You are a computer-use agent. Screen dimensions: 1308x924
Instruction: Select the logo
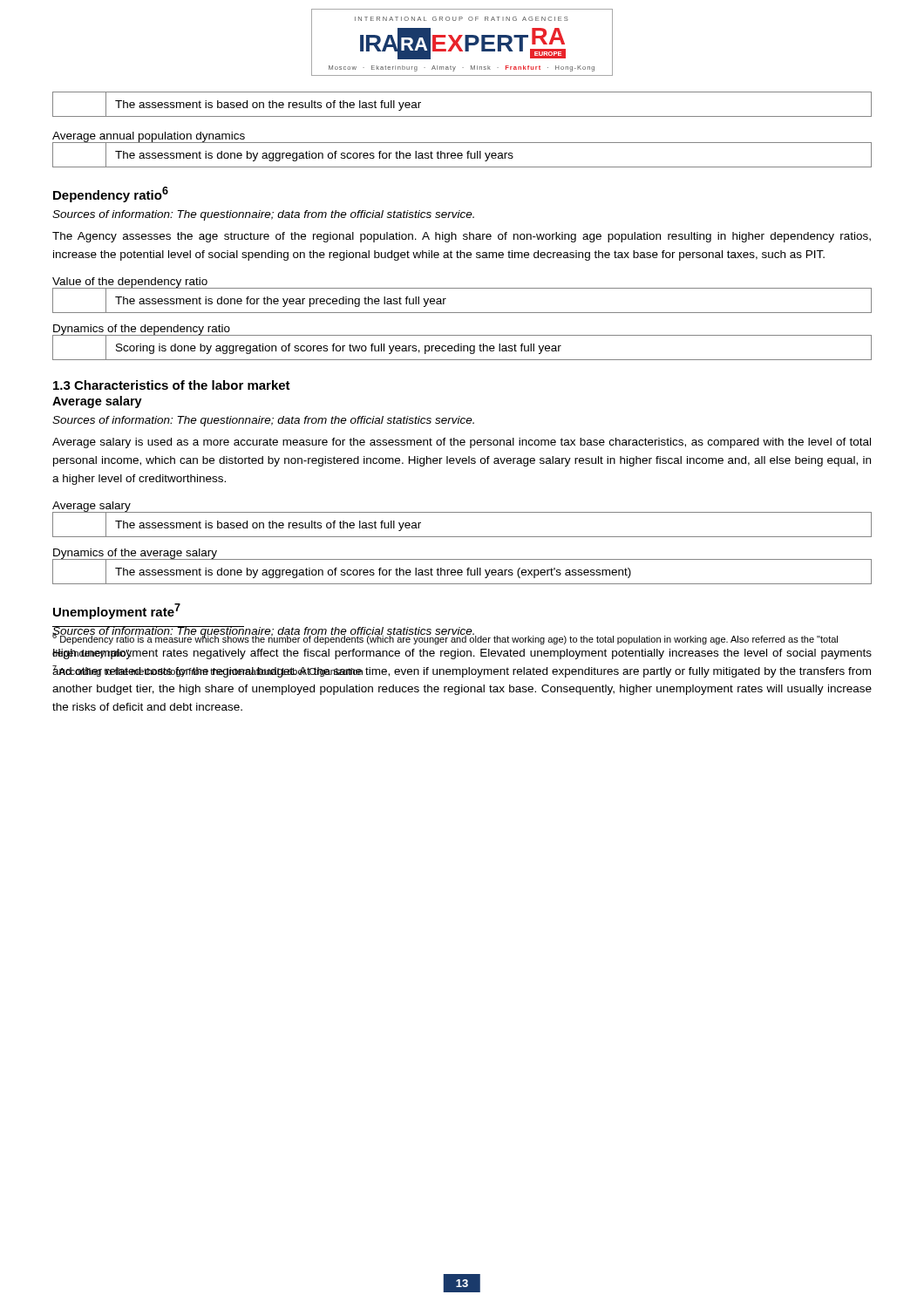point(462,42)
